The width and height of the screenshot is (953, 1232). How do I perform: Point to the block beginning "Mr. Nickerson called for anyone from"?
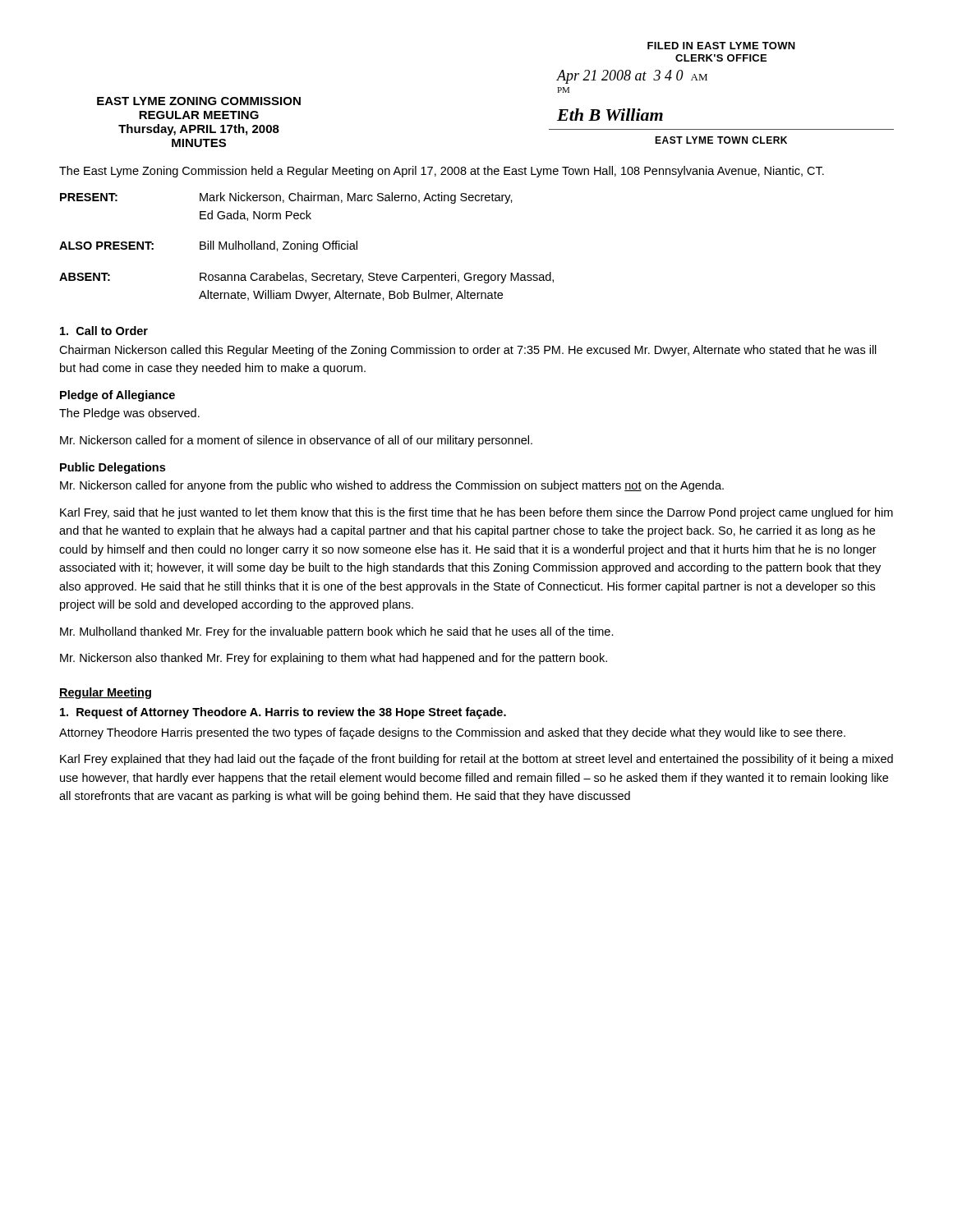pos(392,486)
